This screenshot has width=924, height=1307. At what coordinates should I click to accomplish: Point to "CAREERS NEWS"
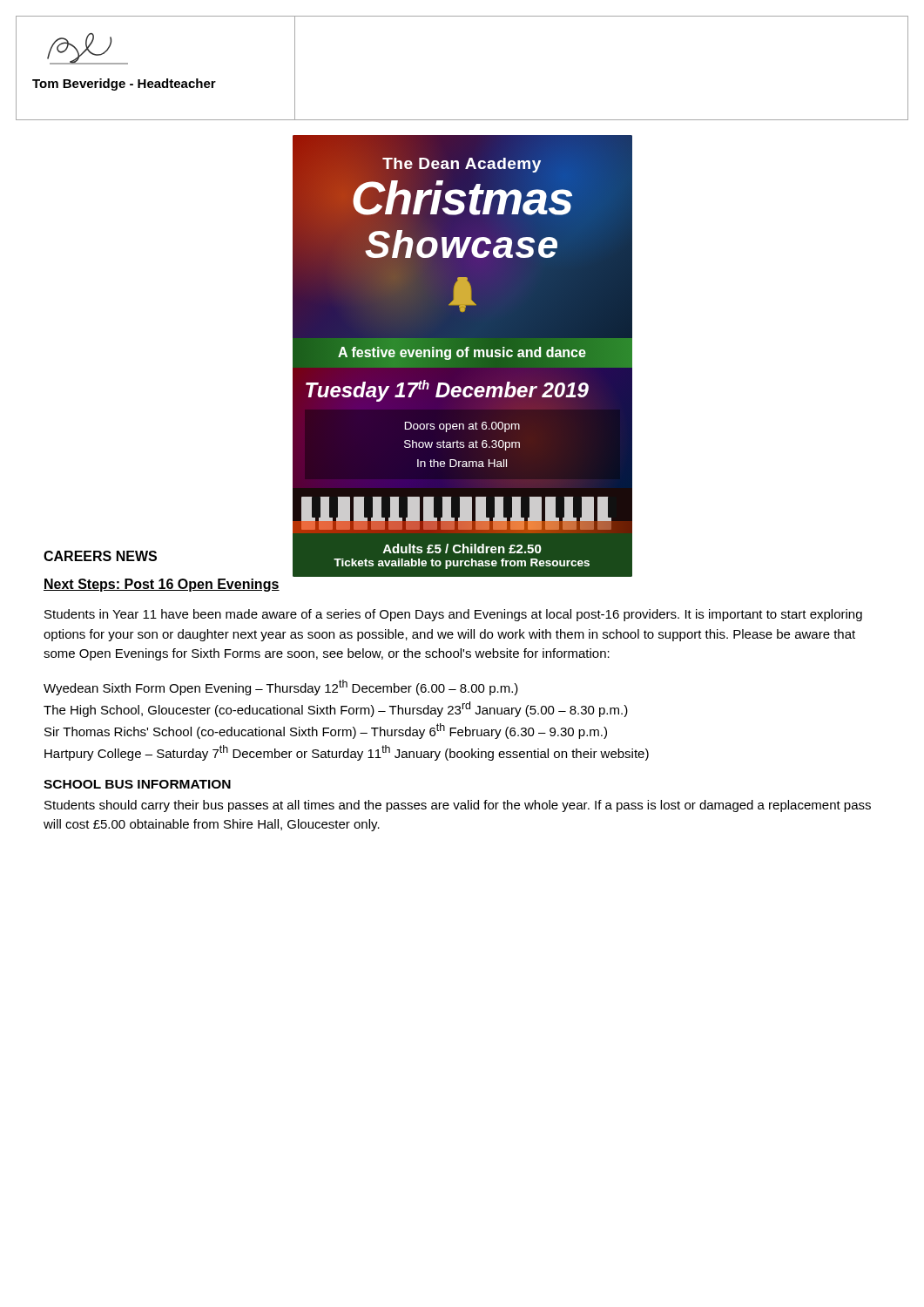pyautogui.click(x=100, y=556)
